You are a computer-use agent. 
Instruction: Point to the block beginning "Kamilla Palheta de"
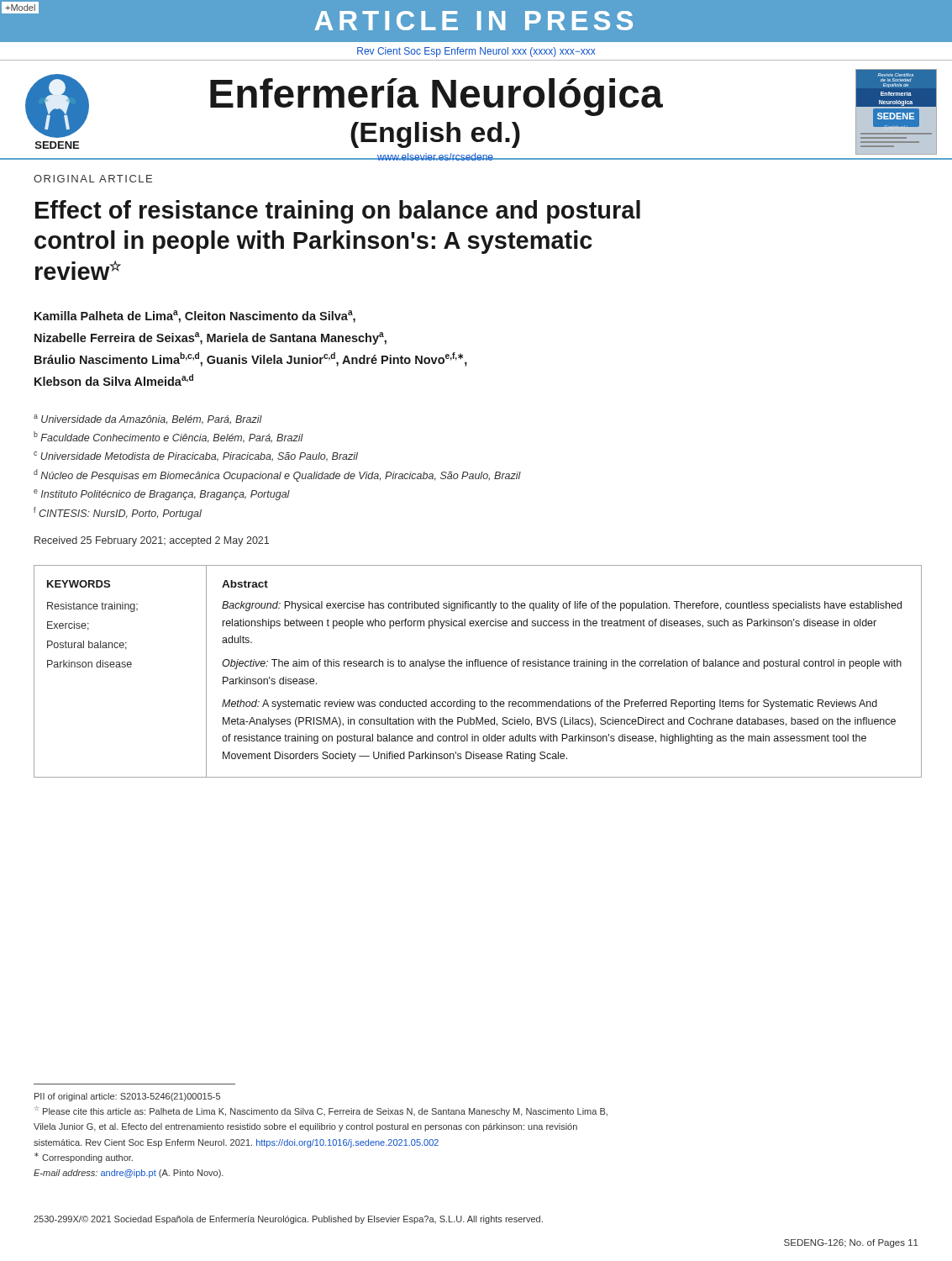pos(250,348)
